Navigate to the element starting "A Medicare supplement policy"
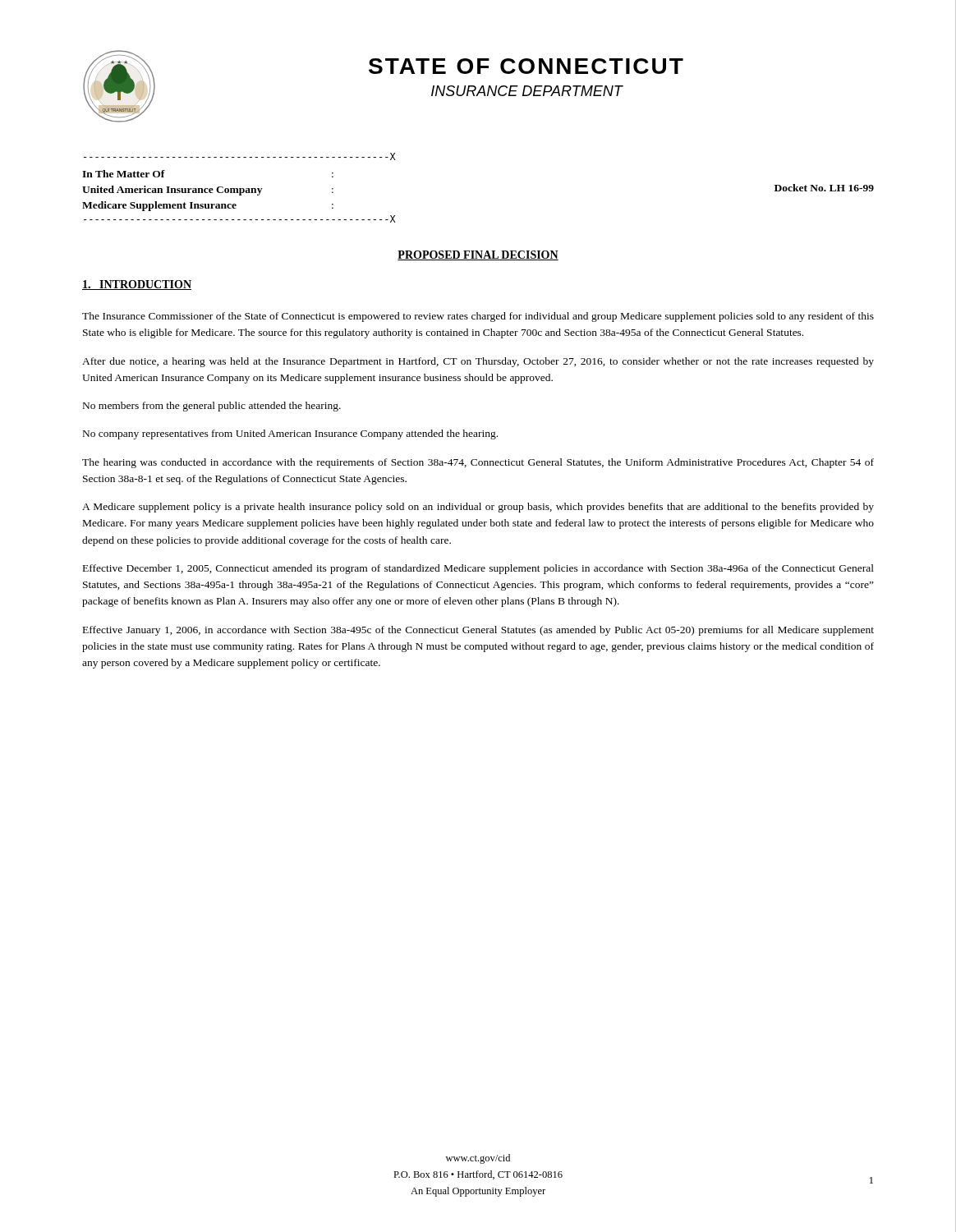956x1232 pixels. point(478,523)
